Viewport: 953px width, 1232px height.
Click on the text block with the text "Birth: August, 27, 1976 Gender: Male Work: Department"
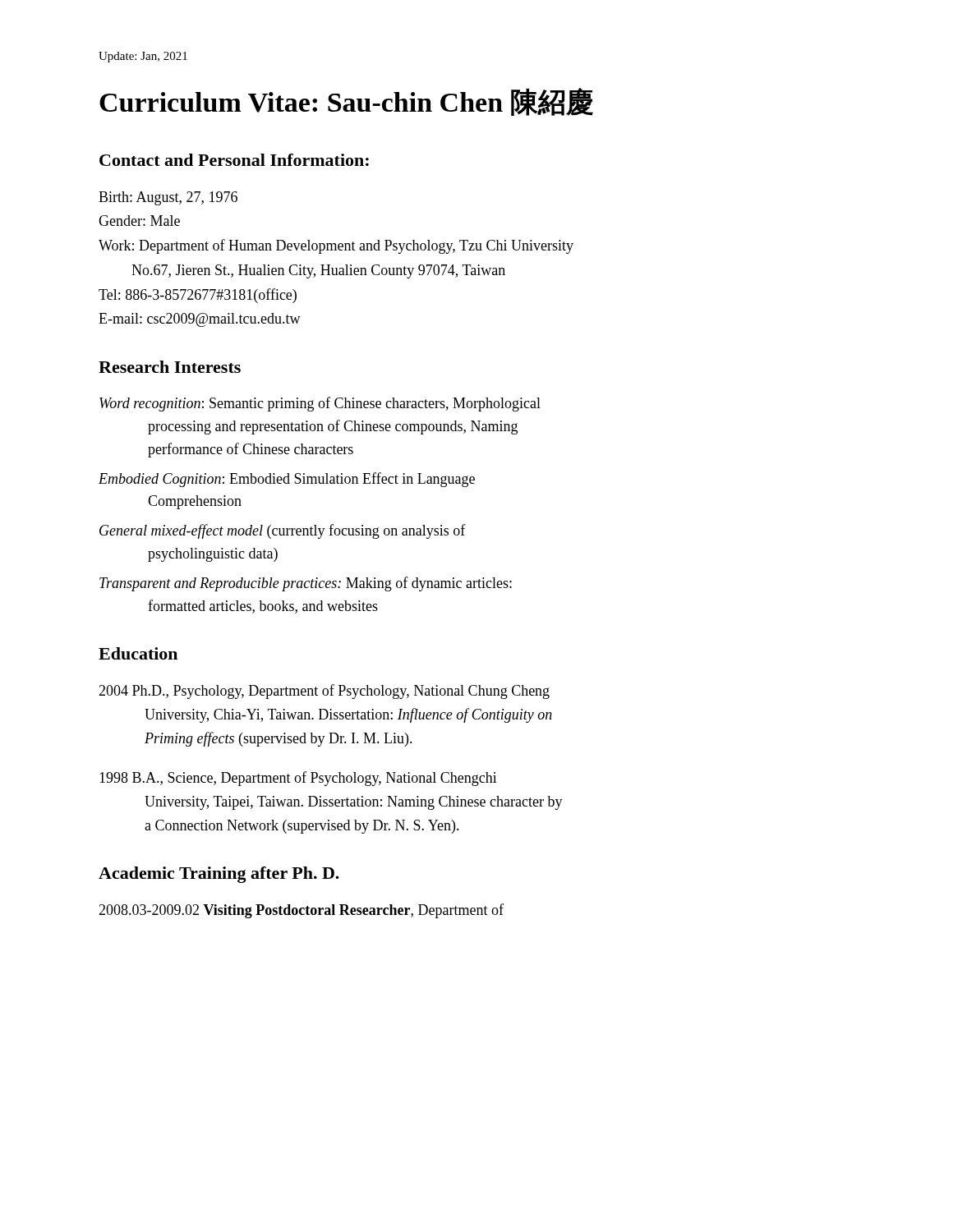click(336, 258)
